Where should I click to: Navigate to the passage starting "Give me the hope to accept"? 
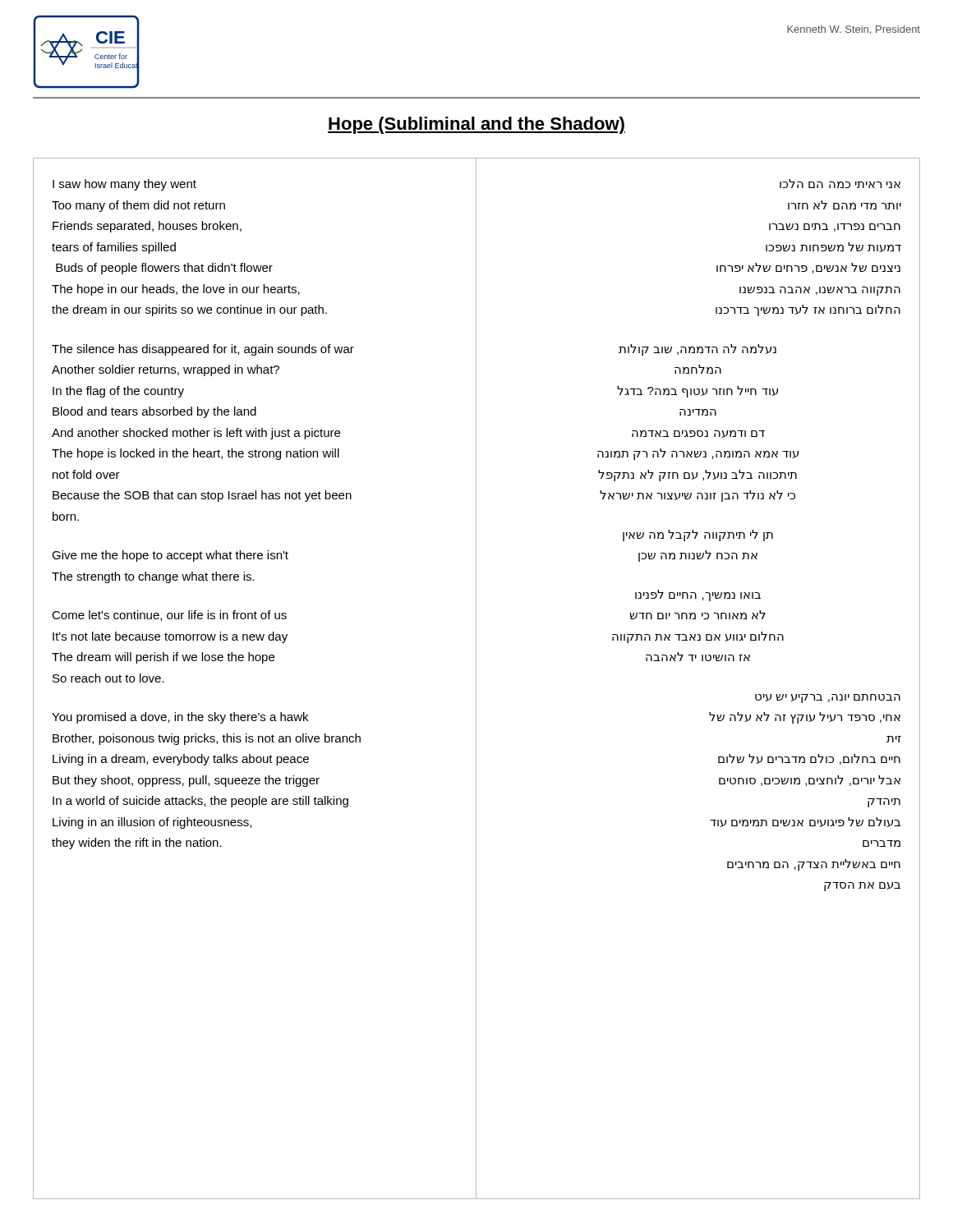(x=255, y=565)
